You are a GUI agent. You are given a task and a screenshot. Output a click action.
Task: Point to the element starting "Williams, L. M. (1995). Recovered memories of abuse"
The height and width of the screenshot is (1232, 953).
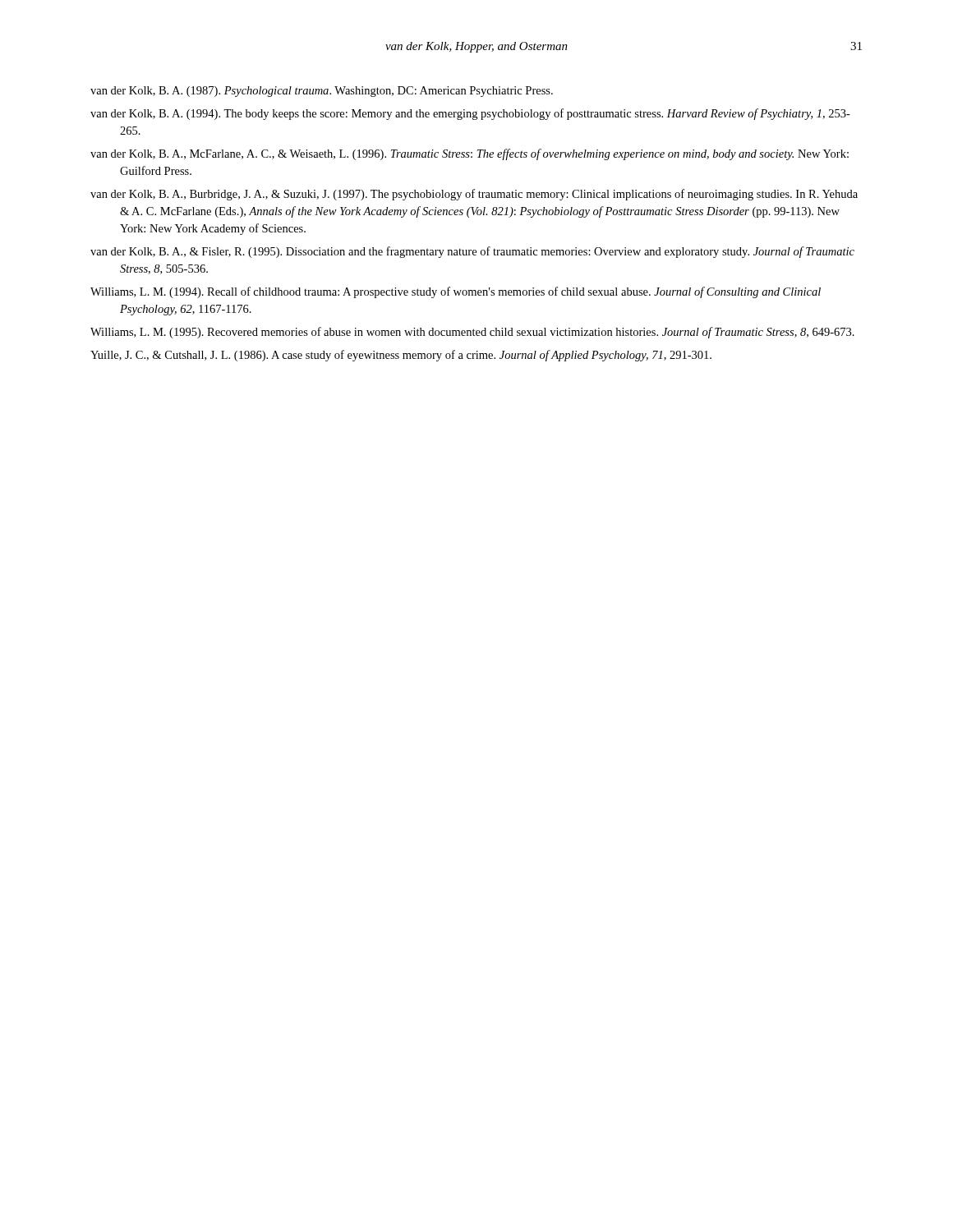tap(473, 332)
